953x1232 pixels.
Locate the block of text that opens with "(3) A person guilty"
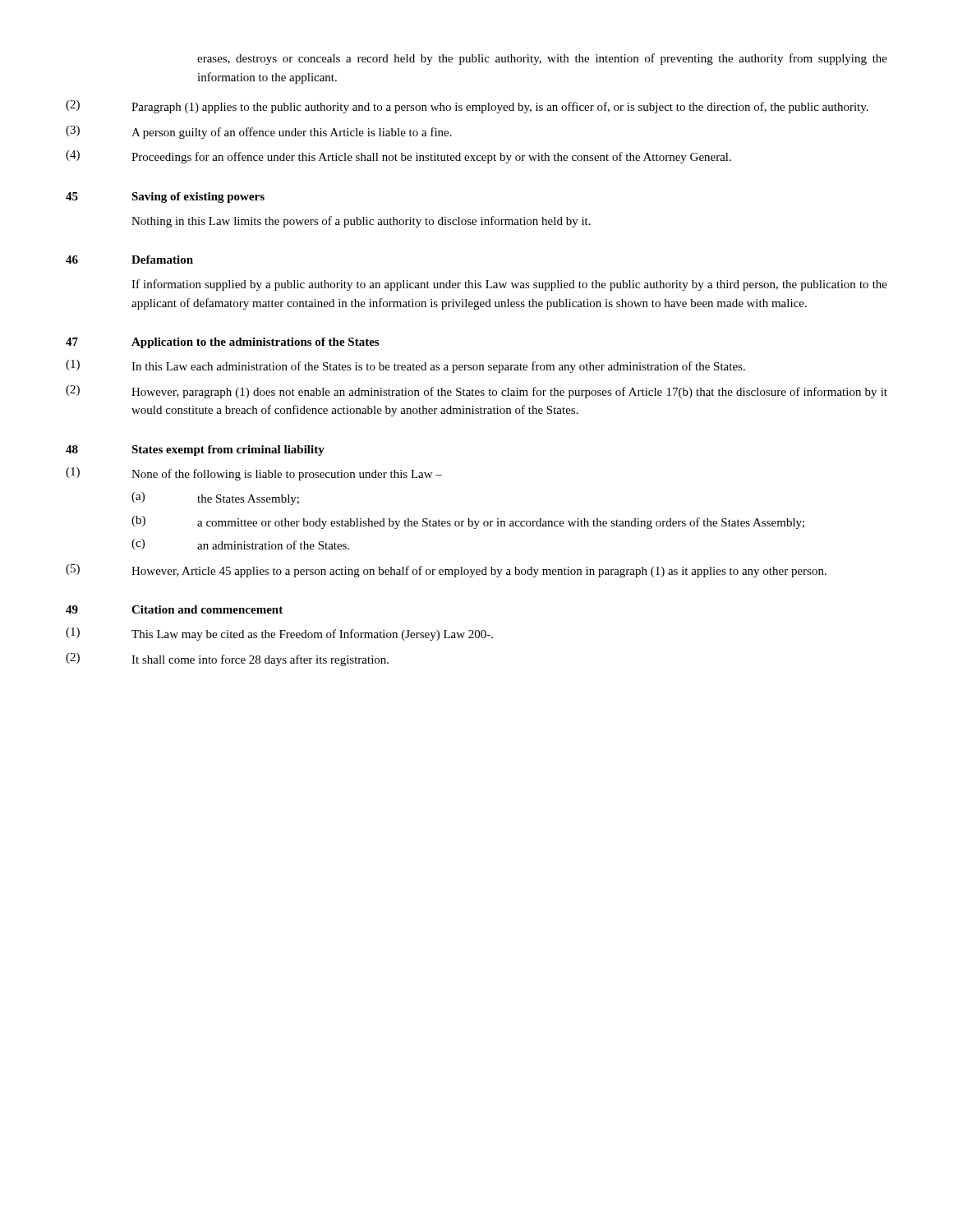coord(259,132)
